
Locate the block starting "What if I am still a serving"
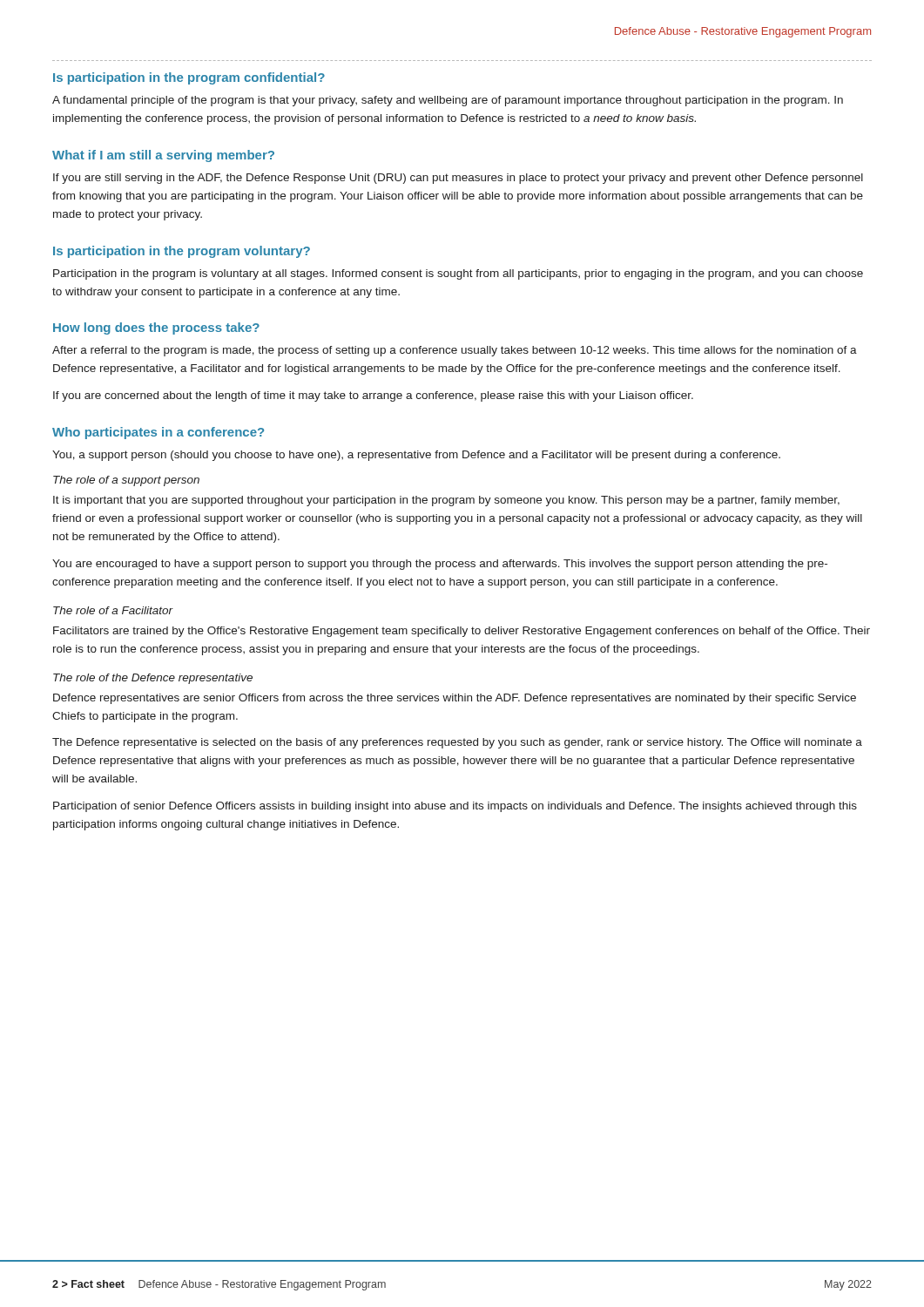(x=164, y=155)
